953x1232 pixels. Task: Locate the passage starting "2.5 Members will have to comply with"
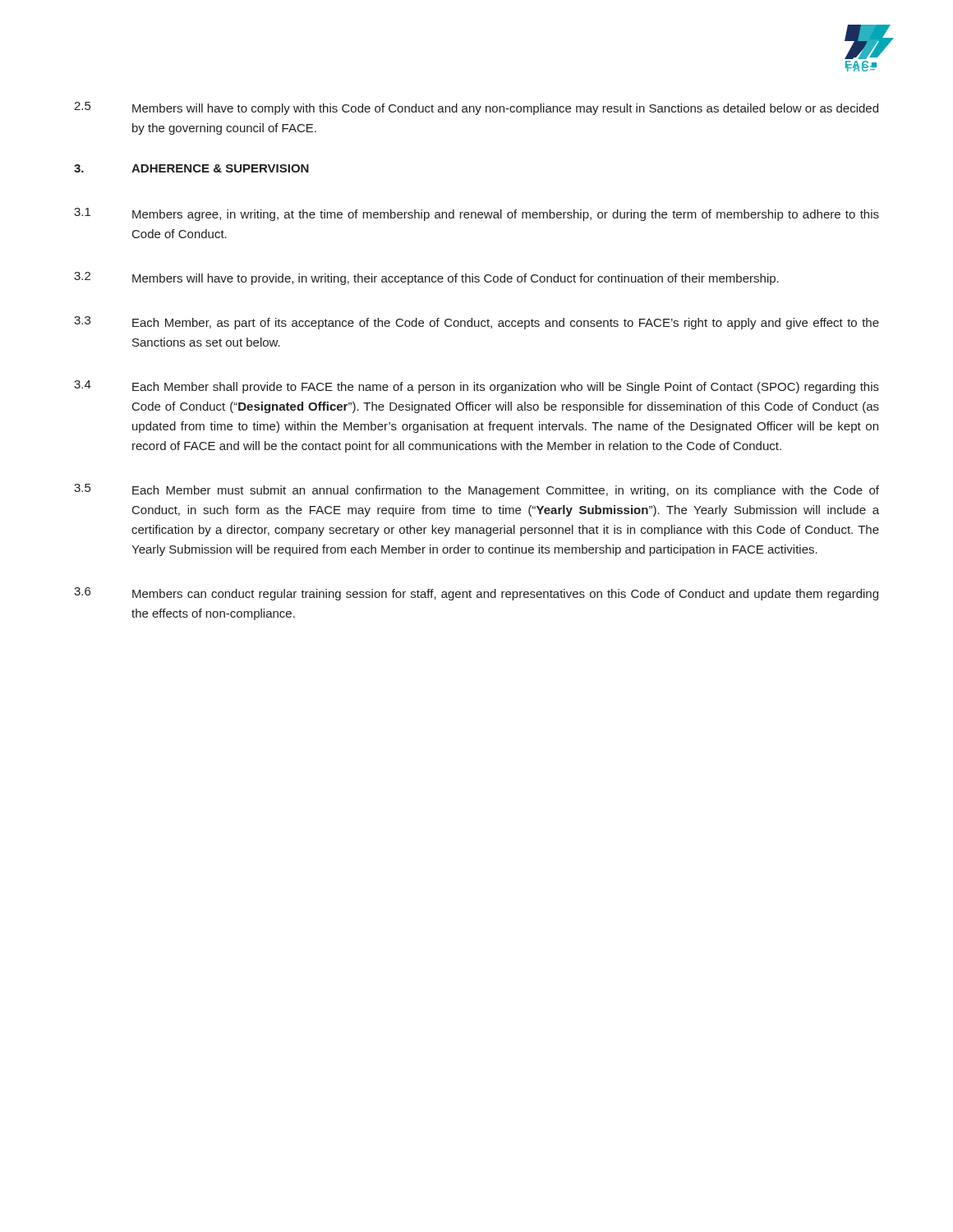pos(476,118)
